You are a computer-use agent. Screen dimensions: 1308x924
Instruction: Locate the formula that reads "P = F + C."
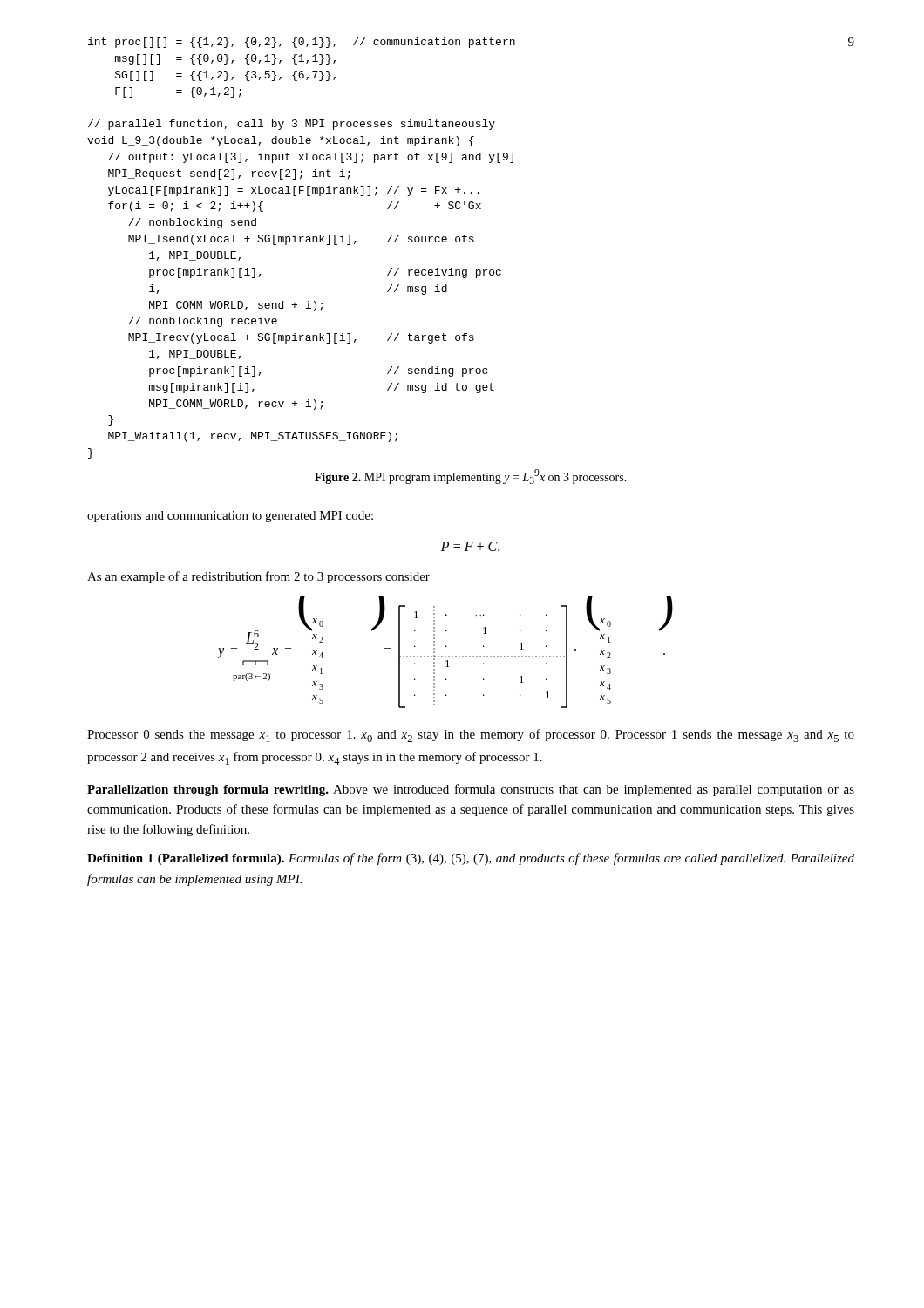pos(471,546)
